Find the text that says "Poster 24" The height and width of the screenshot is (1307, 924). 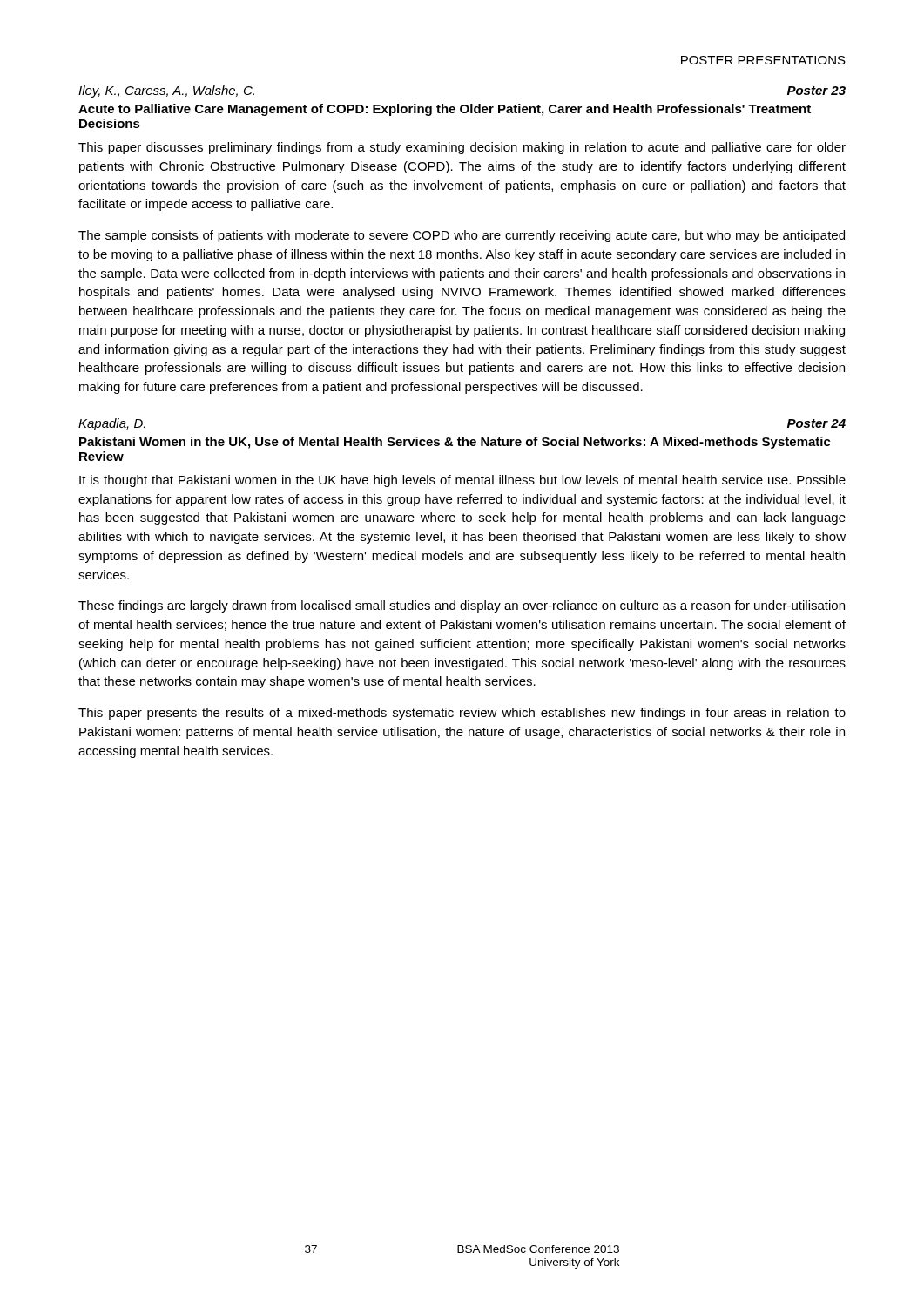coord(816,423)
